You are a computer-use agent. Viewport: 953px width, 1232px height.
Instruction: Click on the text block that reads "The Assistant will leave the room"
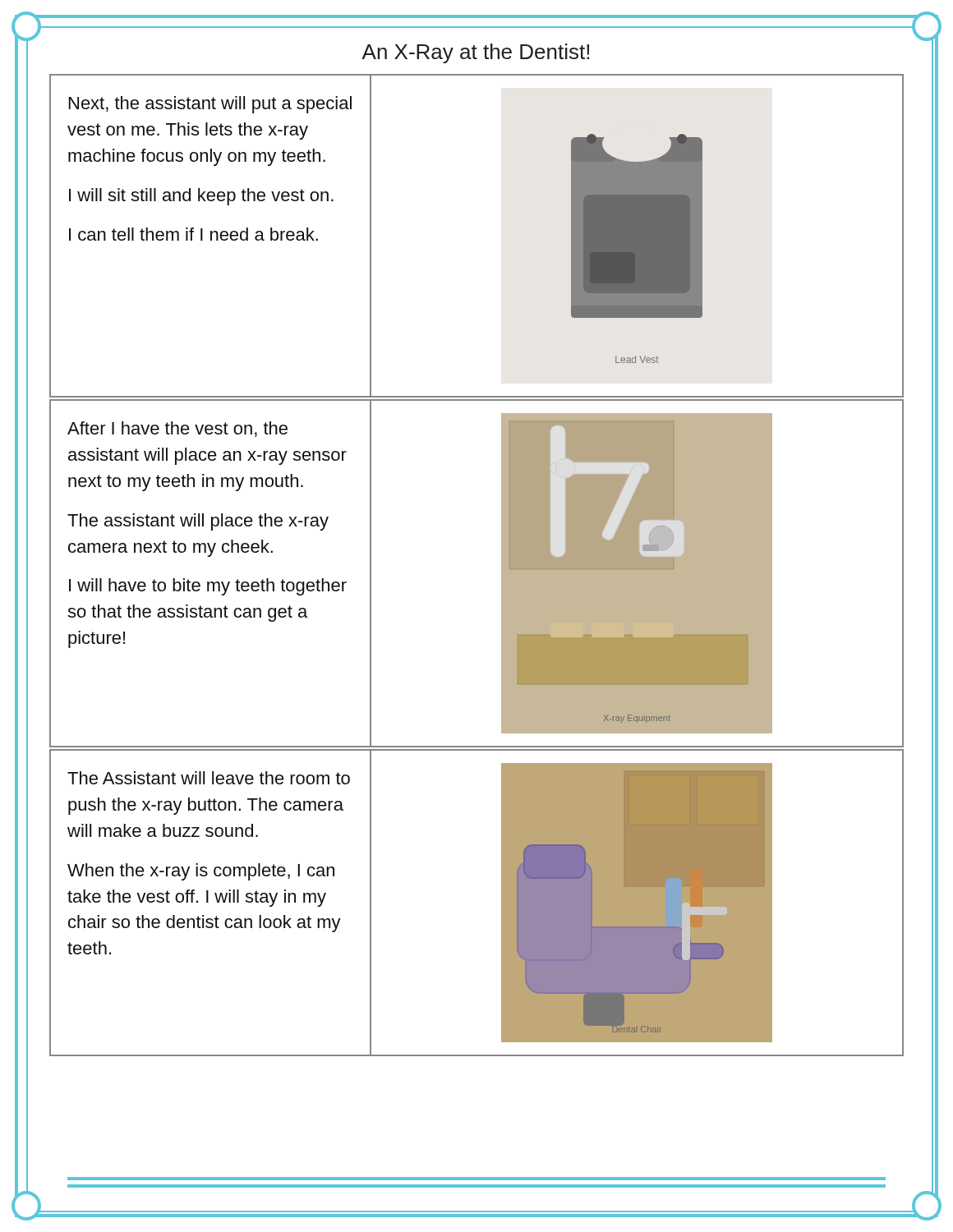[210, 864]
